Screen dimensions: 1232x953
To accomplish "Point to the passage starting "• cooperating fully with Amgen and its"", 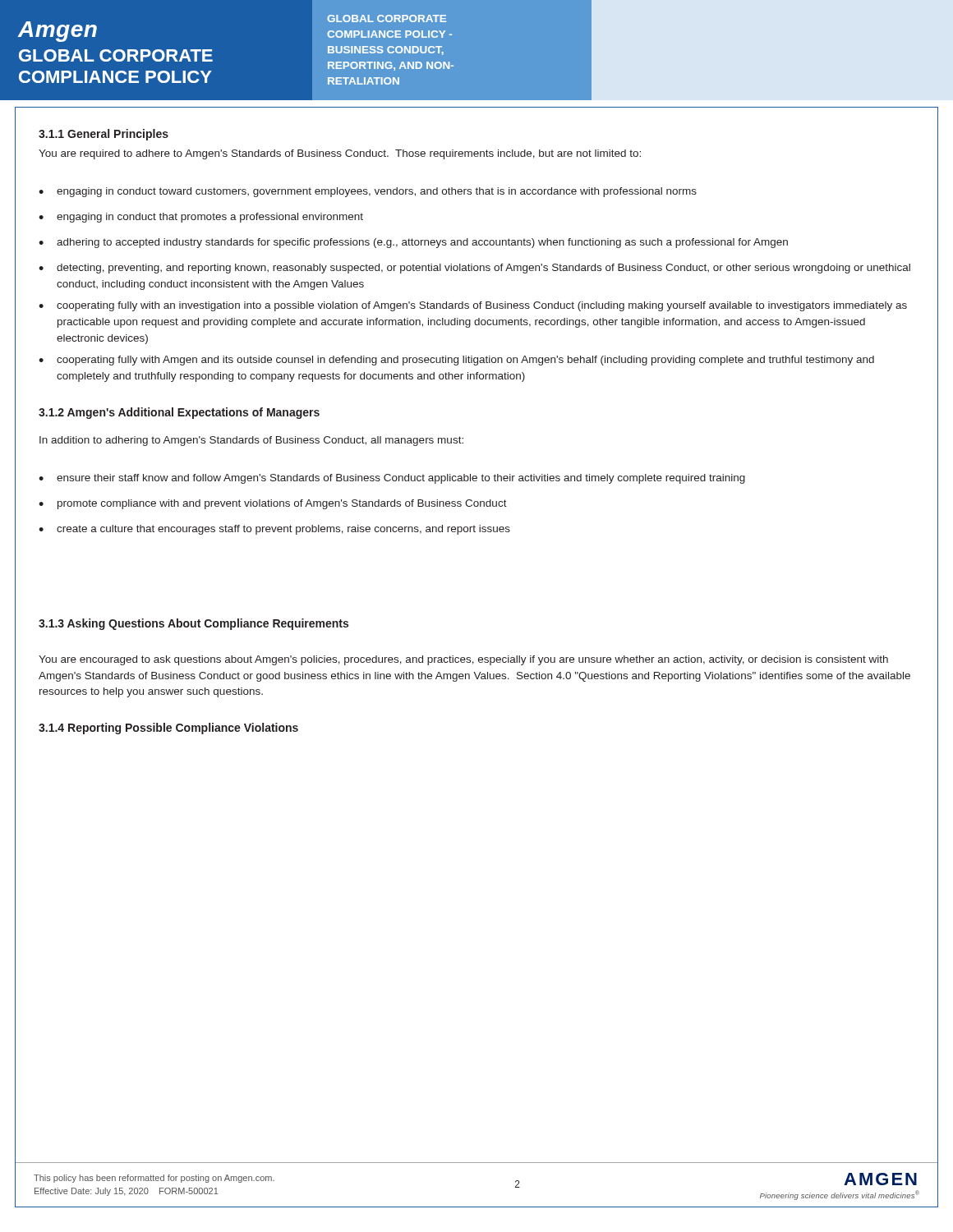I will [476, 368].
